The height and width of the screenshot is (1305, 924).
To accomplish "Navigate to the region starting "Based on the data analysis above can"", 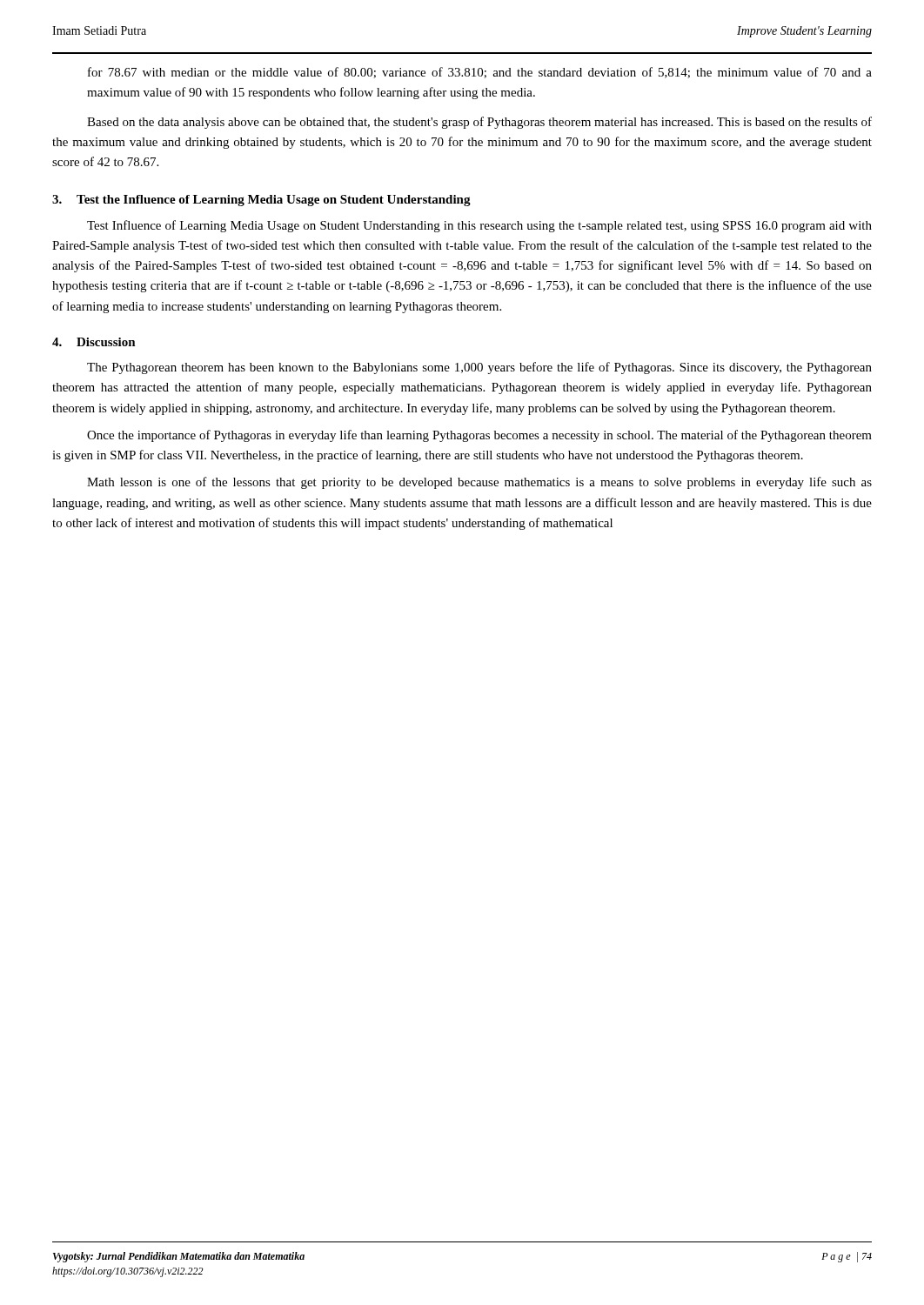I will point(462,142).
